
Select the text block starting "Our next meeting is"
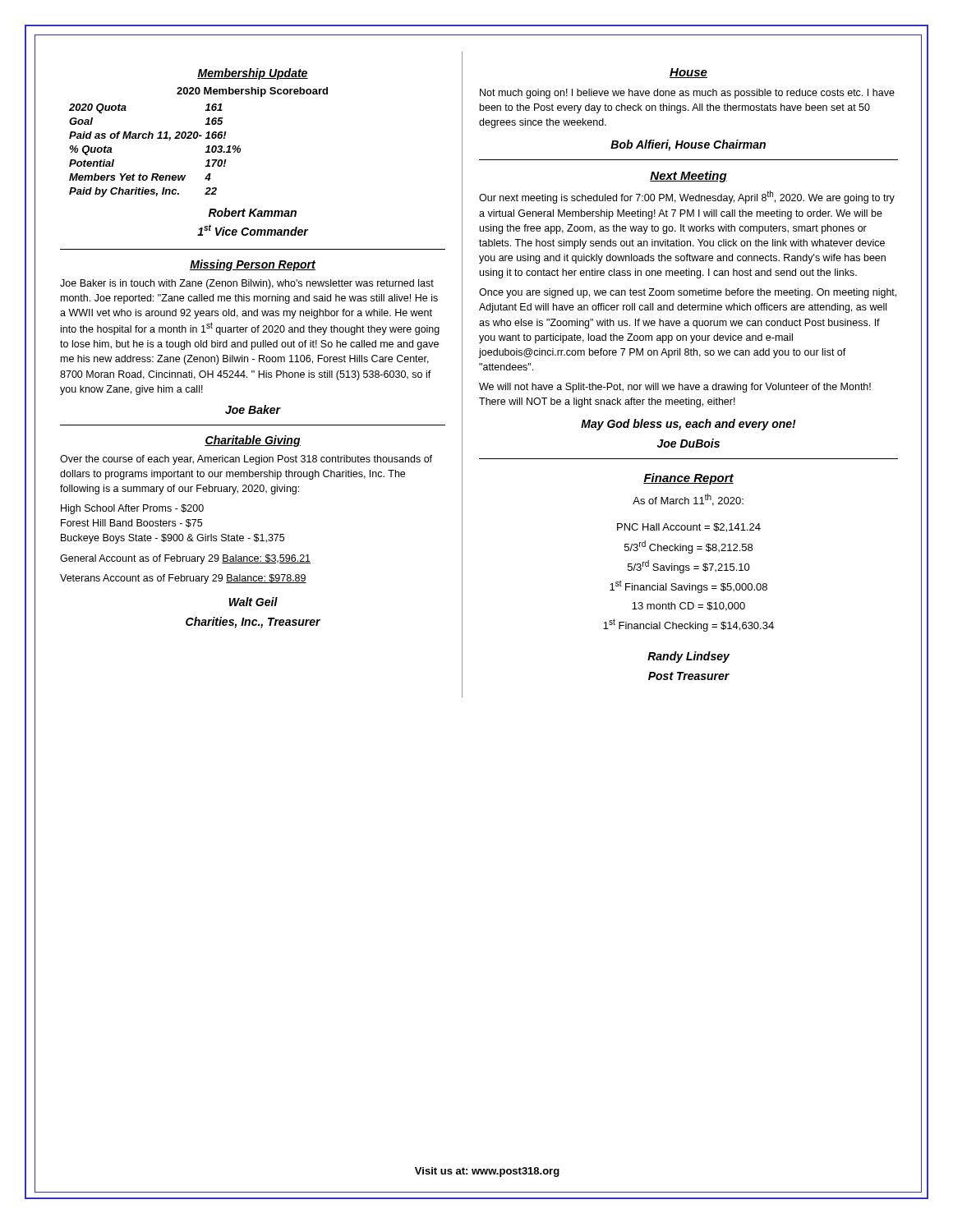pos(687,234)
